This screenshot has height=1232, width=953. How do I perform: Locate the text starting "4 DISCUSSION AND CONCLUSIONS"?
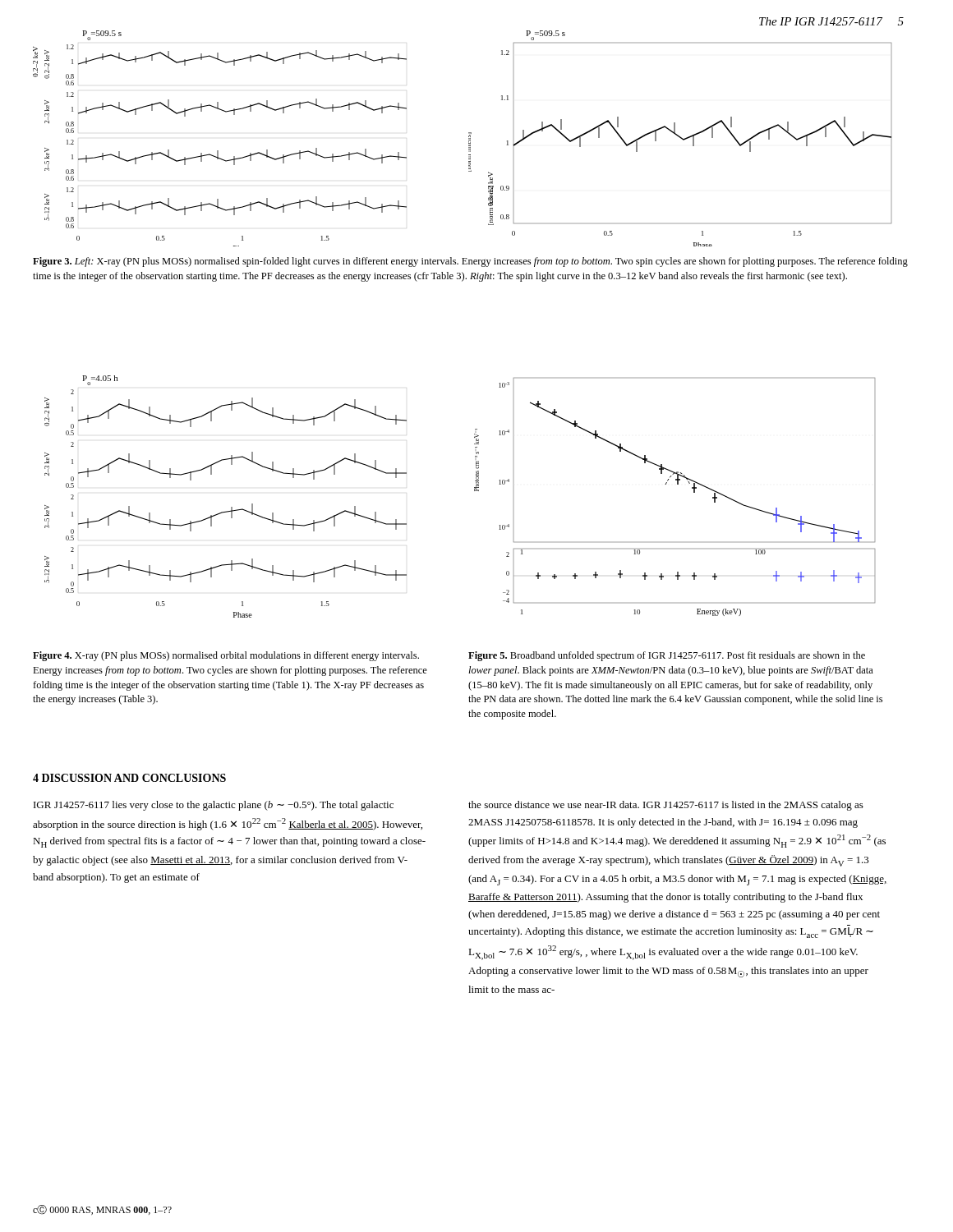pos(130,778)
